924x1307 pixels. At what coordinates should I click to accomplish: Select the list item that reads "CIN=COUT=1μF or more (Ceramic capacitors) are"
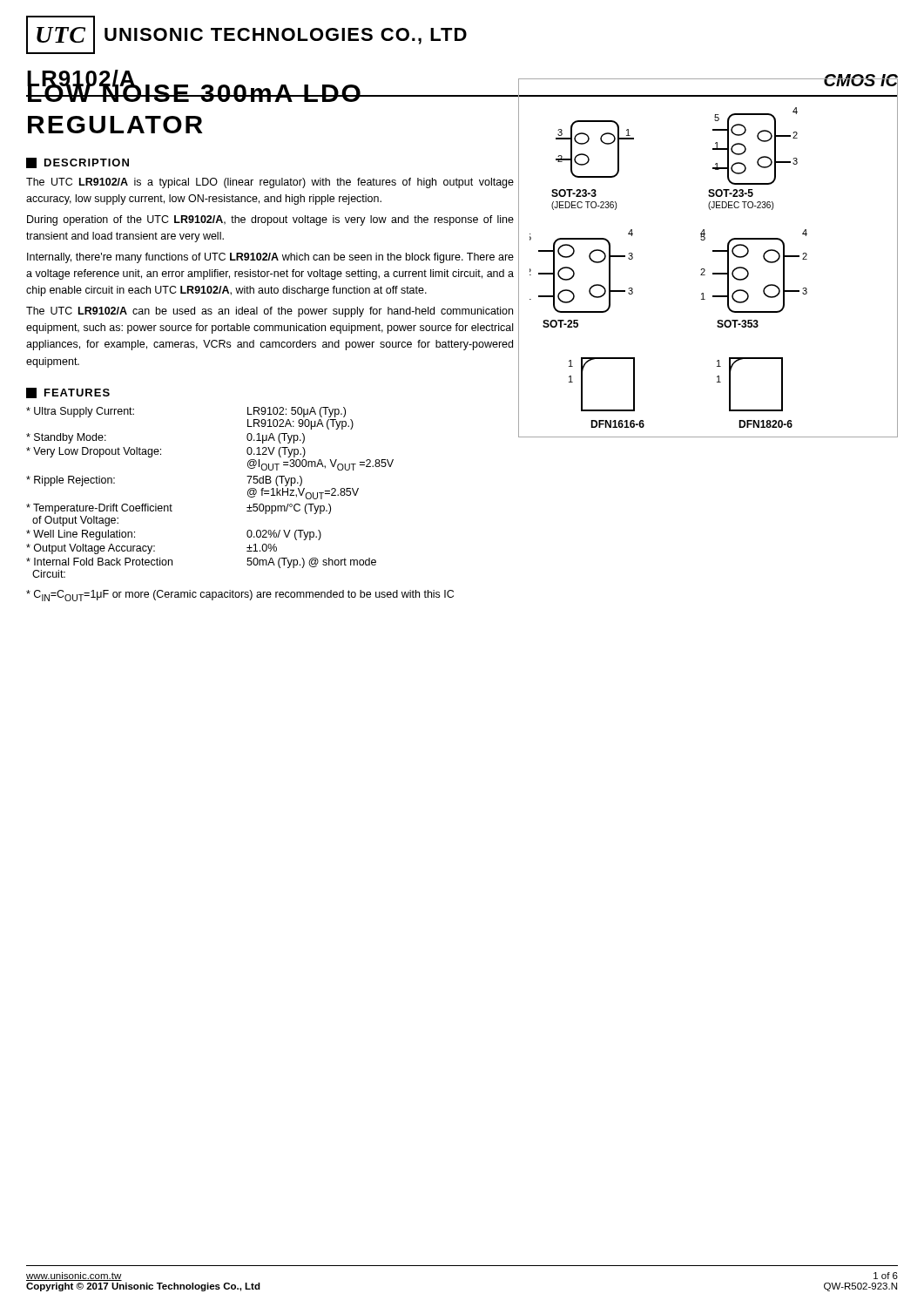point(240,595)
